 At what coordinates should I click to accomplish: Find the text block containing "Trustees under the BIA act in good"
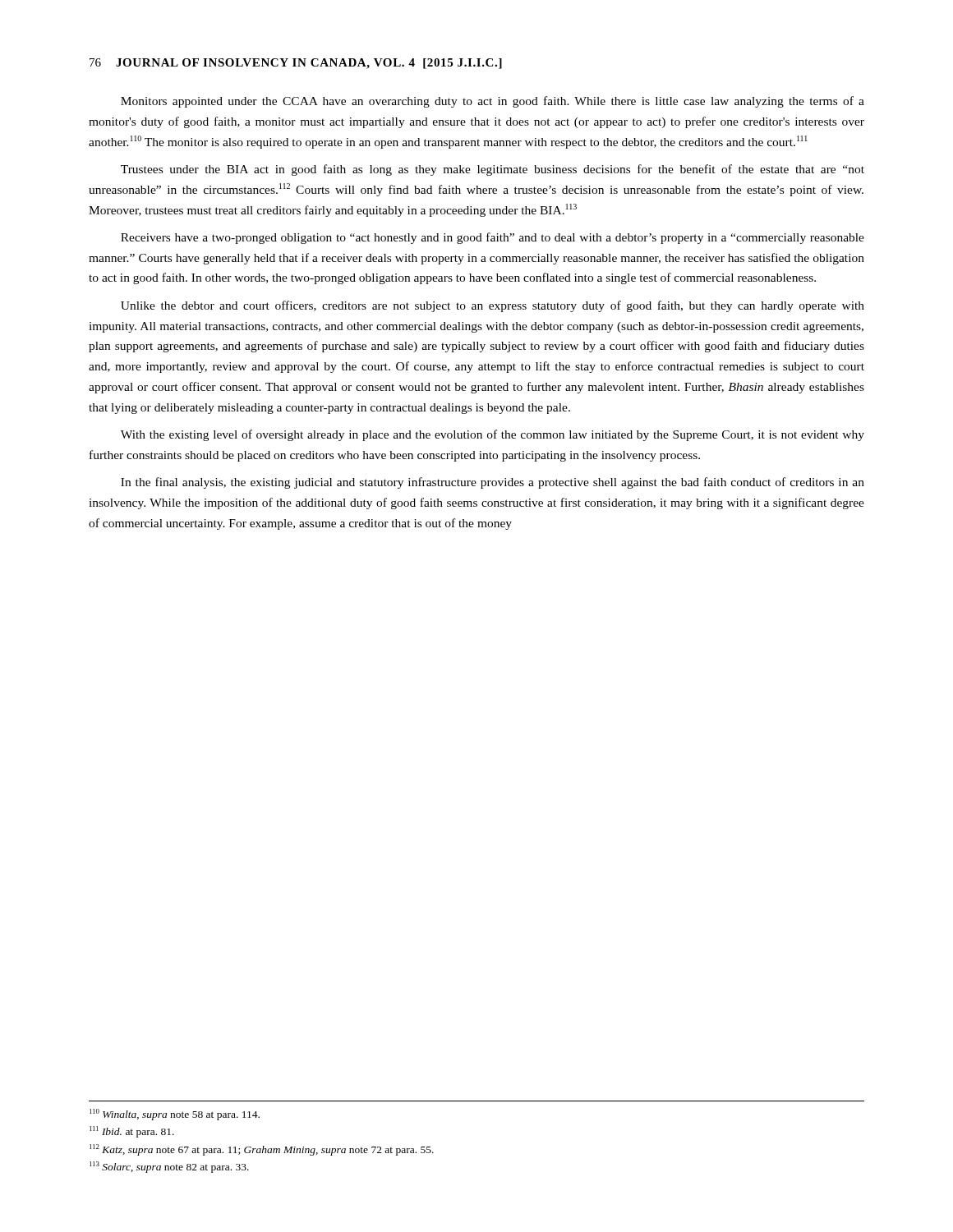point(476,190)
